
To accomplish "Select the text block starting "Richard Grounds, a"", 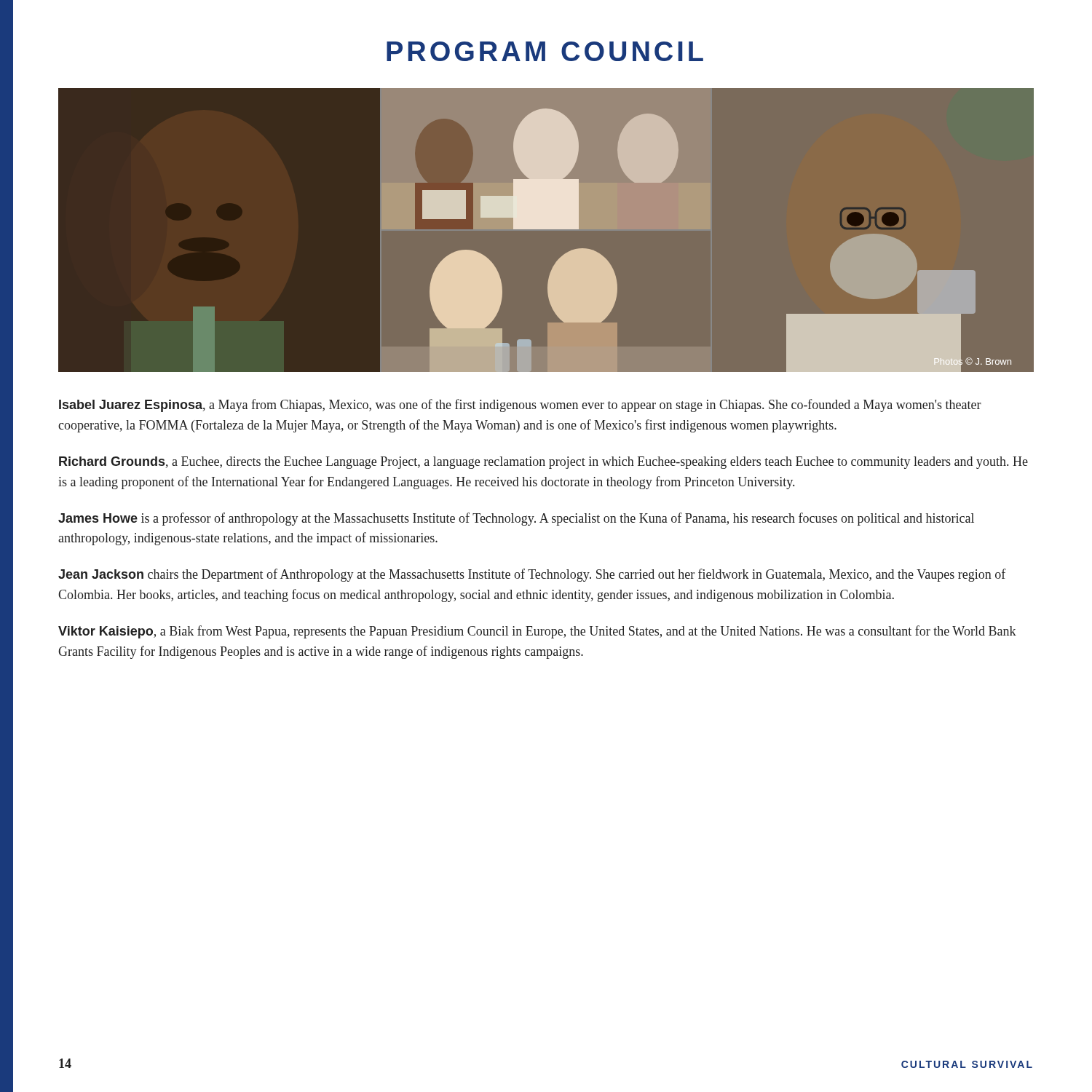I will click(543, 472).
